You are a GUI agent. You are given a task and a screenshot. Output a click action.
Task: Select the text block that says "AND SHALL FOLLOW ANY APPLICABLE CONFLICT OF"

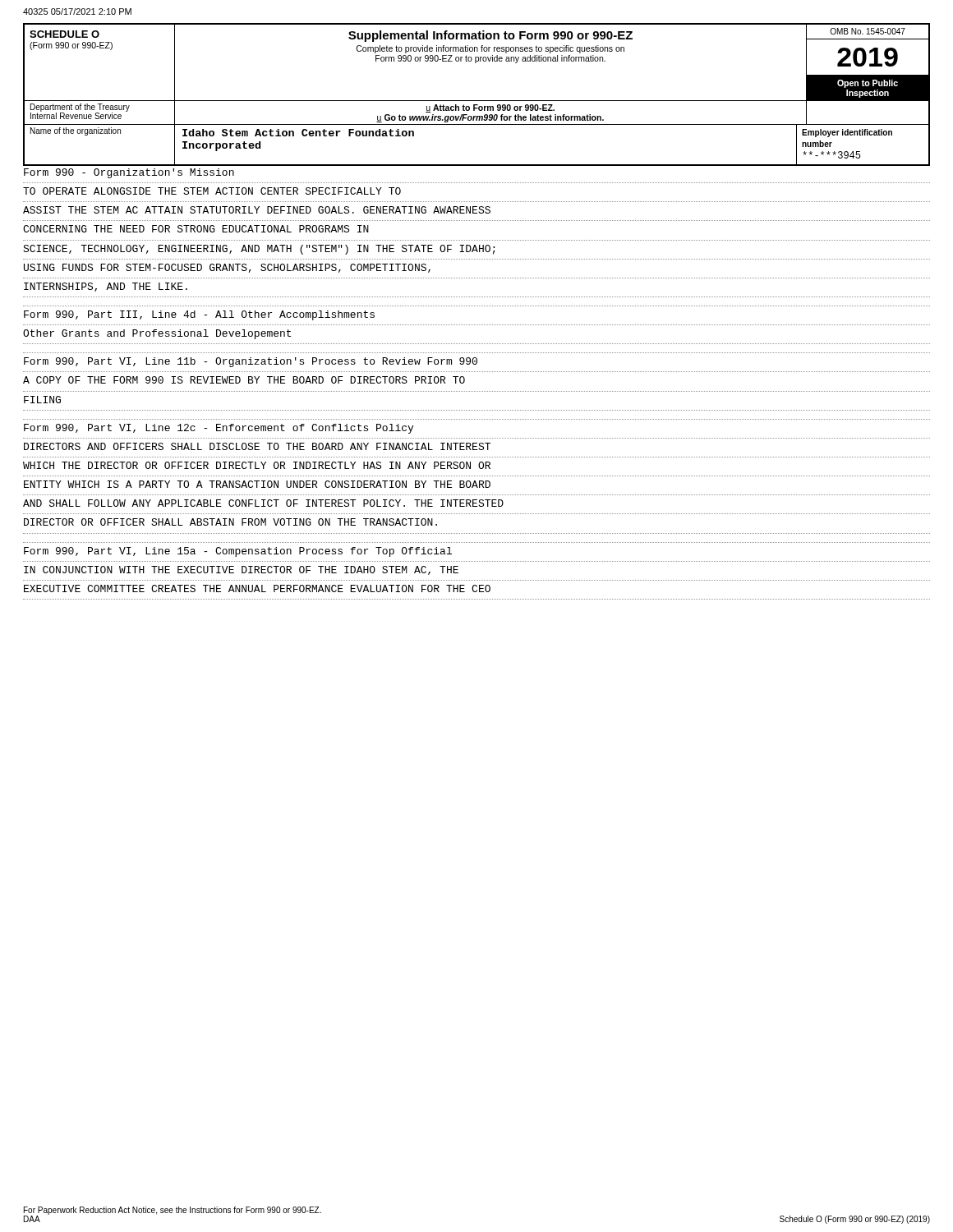tap(263, 504)
